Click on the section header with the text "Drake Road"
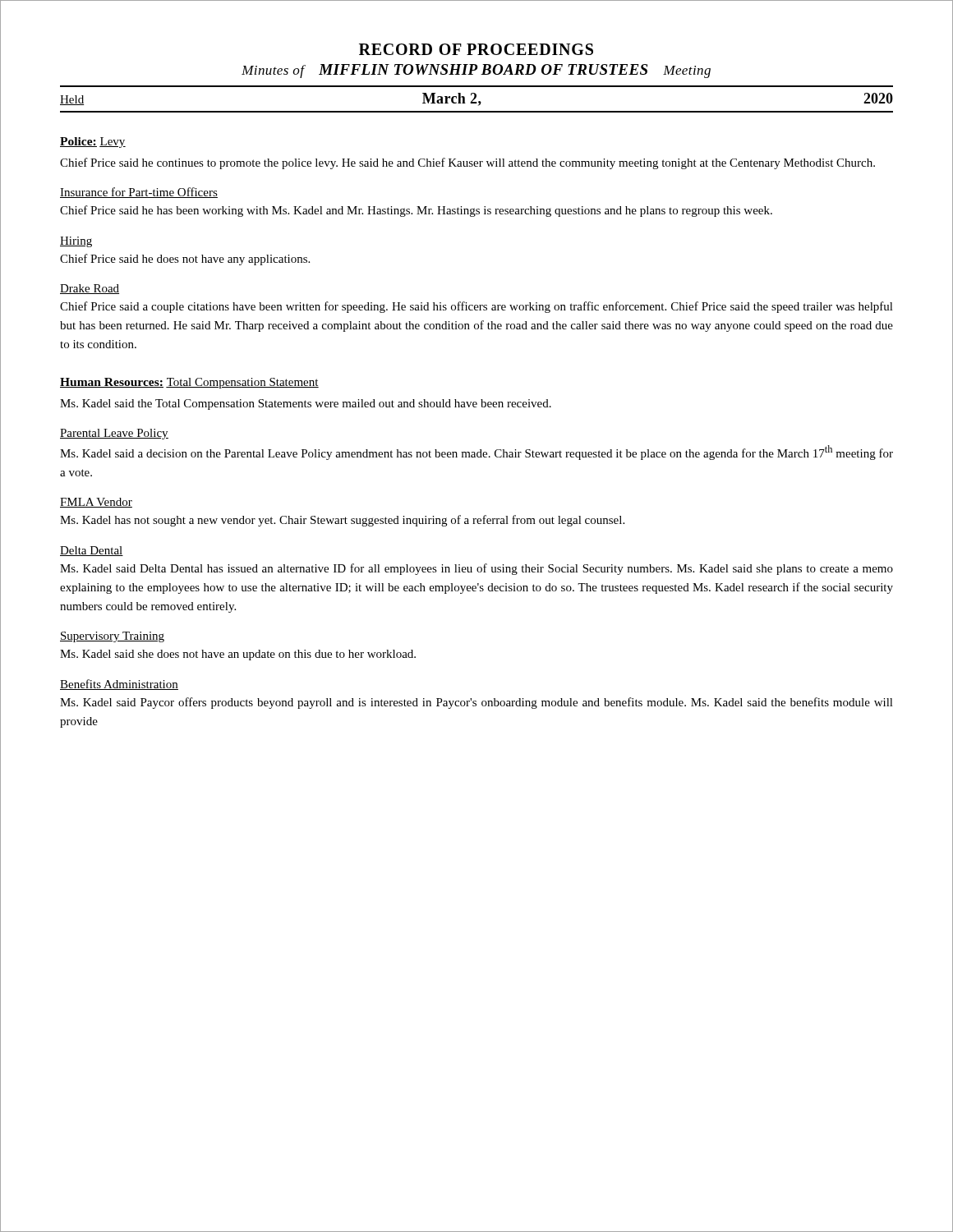 [x=90, y=288]
